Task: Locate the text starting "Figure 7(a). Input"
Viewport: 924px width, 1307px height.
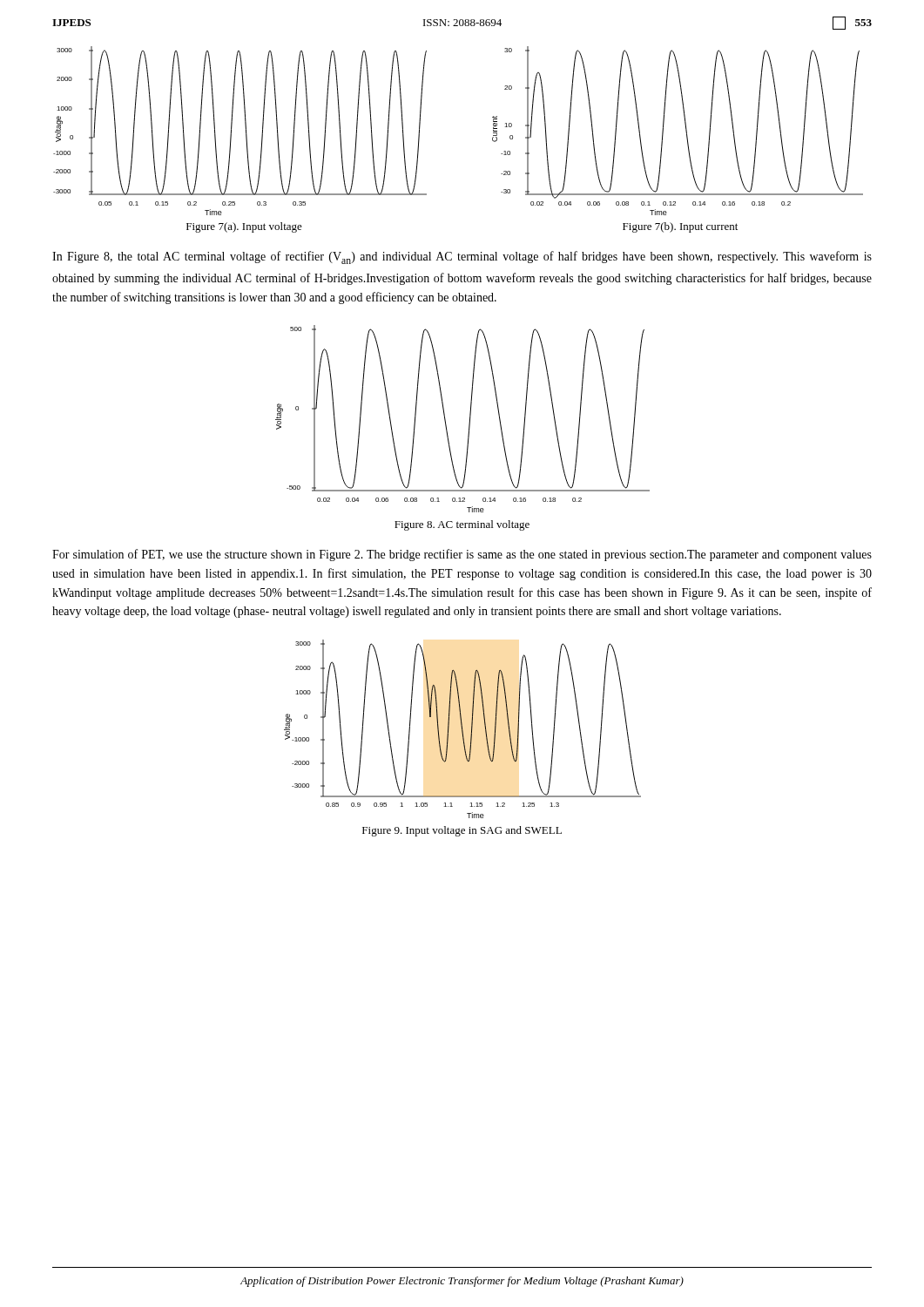Action: 244,226
